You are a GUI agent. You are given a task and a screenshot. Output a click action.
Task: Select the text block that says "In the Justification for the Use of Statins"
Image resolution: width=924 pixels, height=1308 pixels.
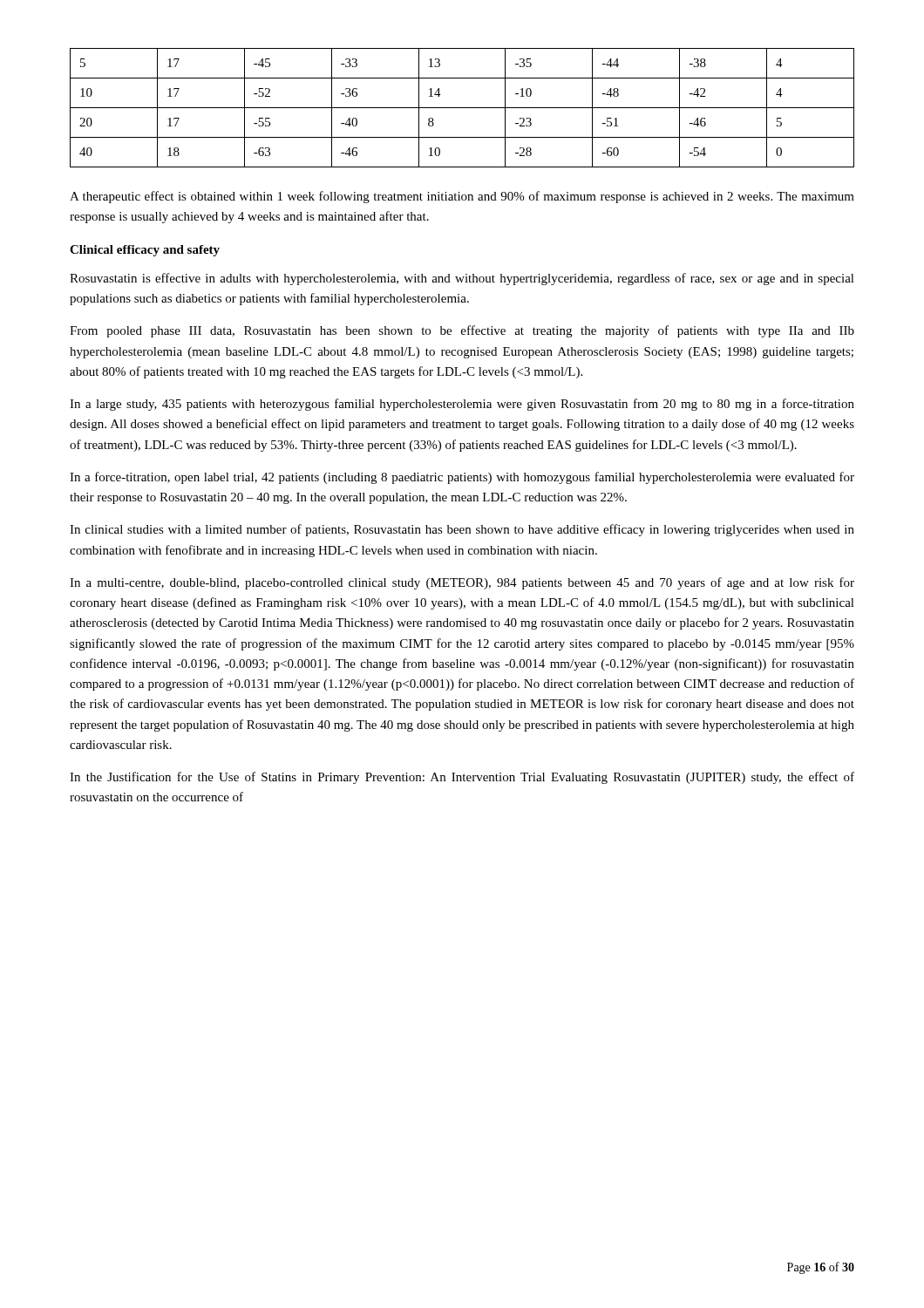pyautogui.click(x=462, y=787)
